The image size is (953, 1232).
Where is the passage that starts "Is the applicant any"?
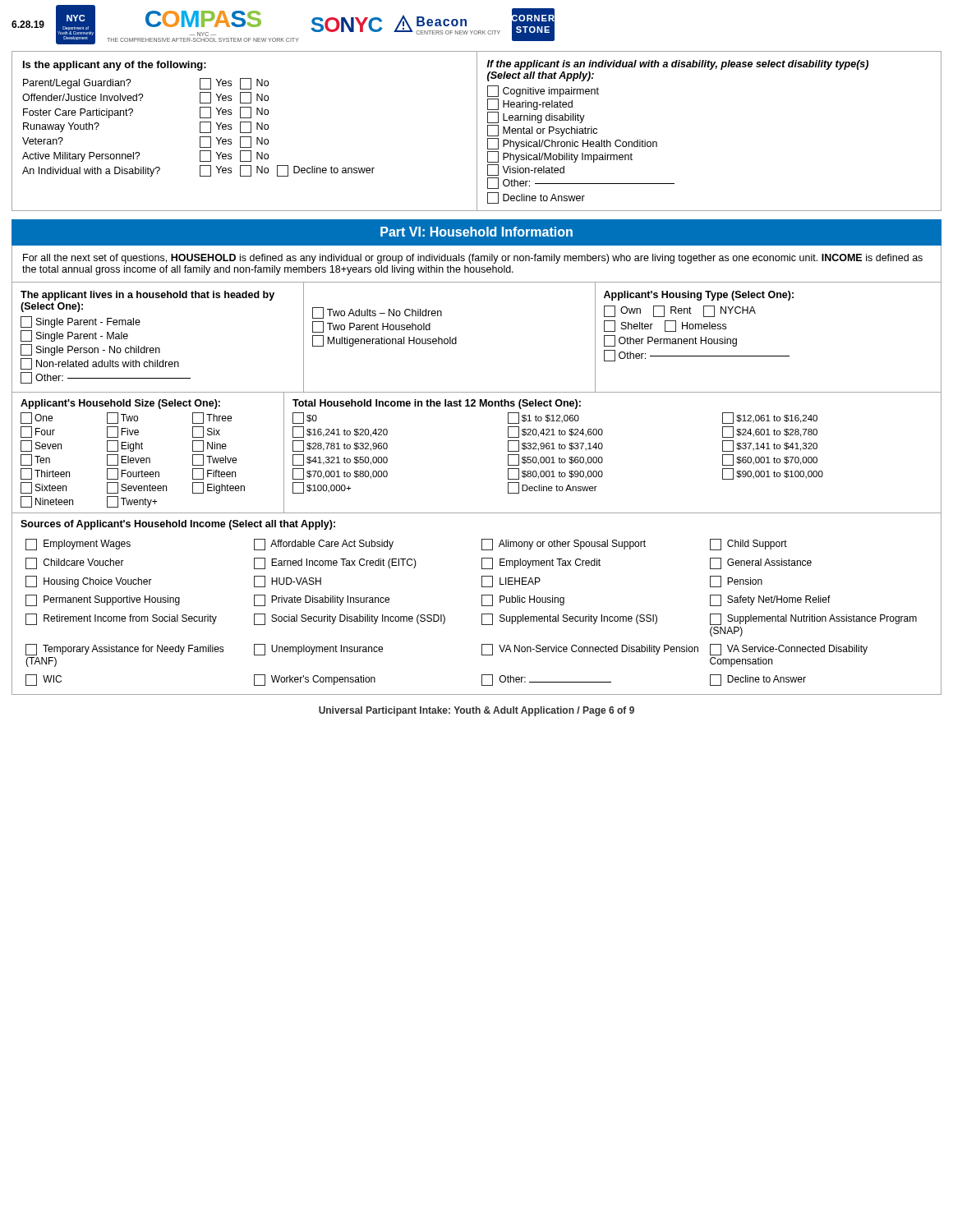pos(476,131)
